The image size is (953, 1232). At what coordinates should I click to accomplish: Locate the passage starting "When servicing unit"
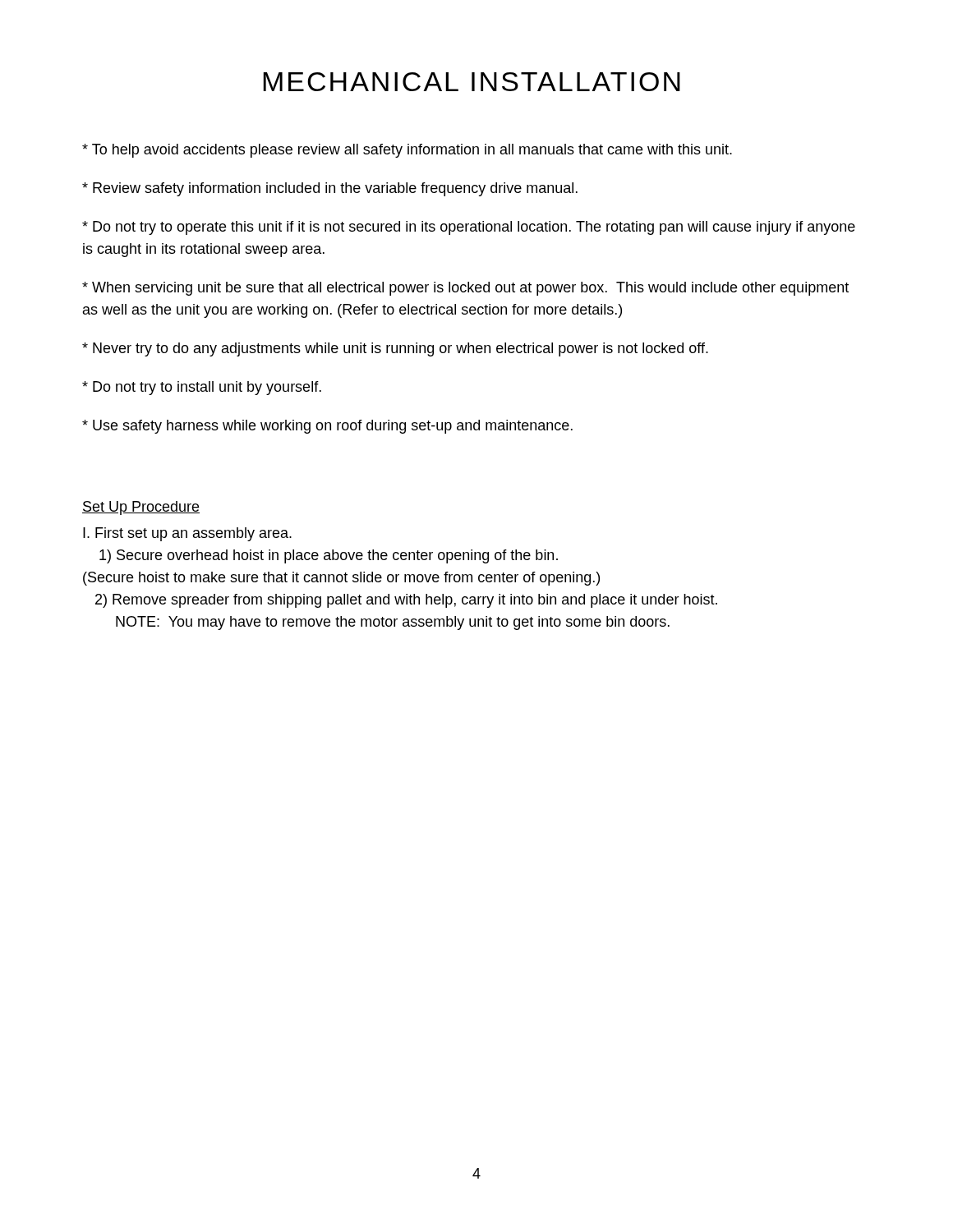click(465, 299)
